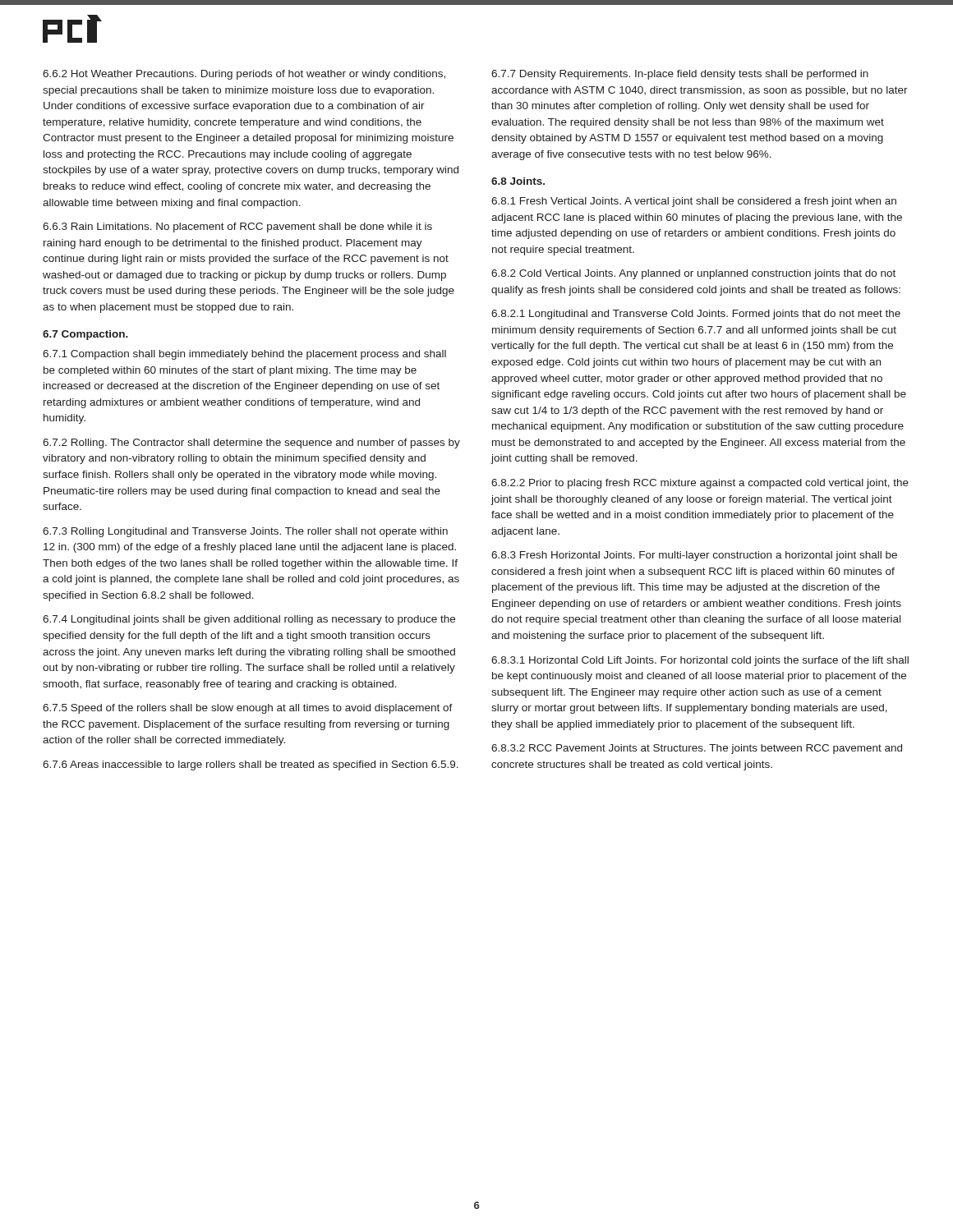Locate the element starting "8.1 Fresh Vertical Joints. A vertical joint shall"
Viewport: 953px width, 1232px height.
[701, 225]
